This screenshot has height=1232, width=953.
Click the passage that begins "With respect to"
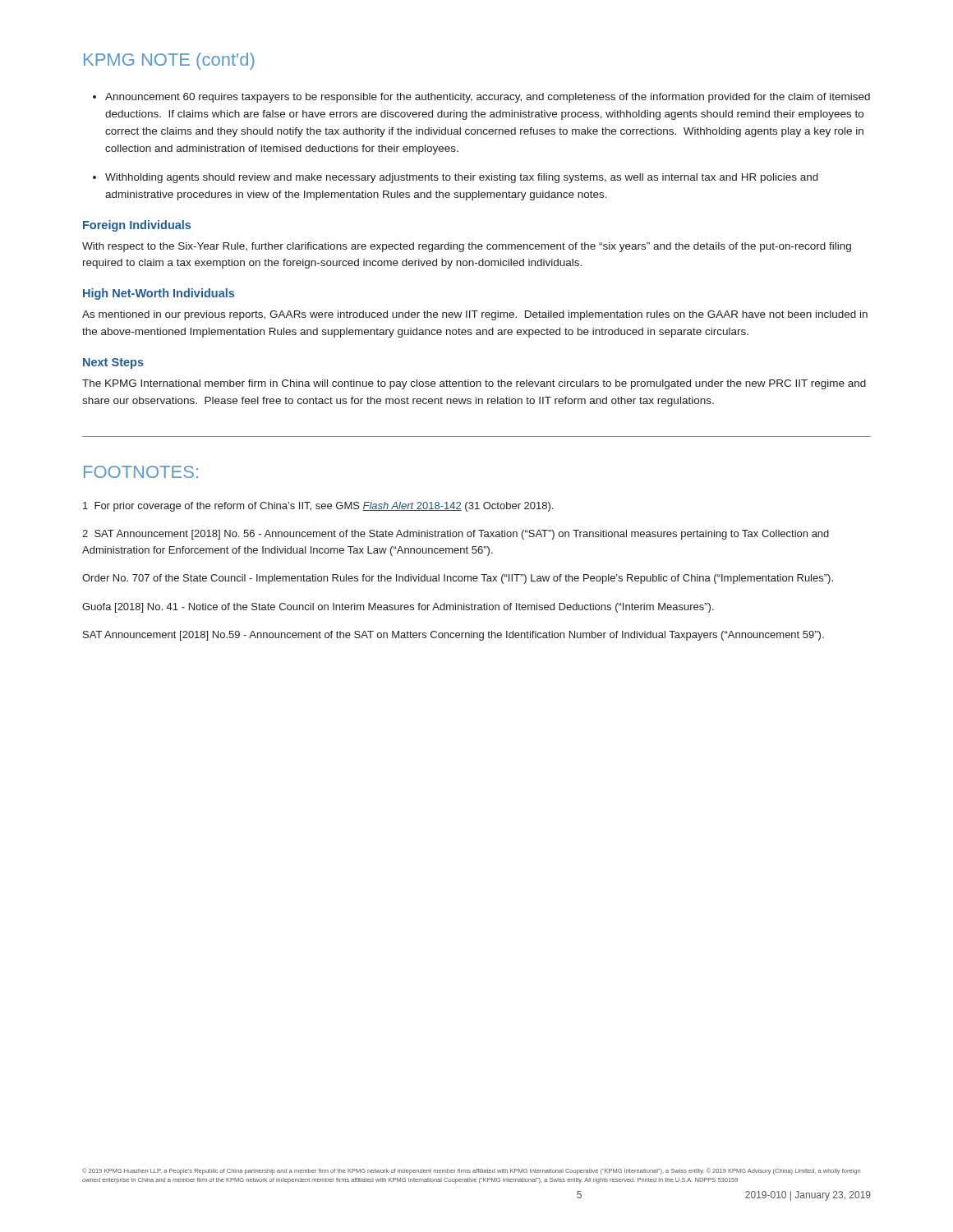click(467, 254)
